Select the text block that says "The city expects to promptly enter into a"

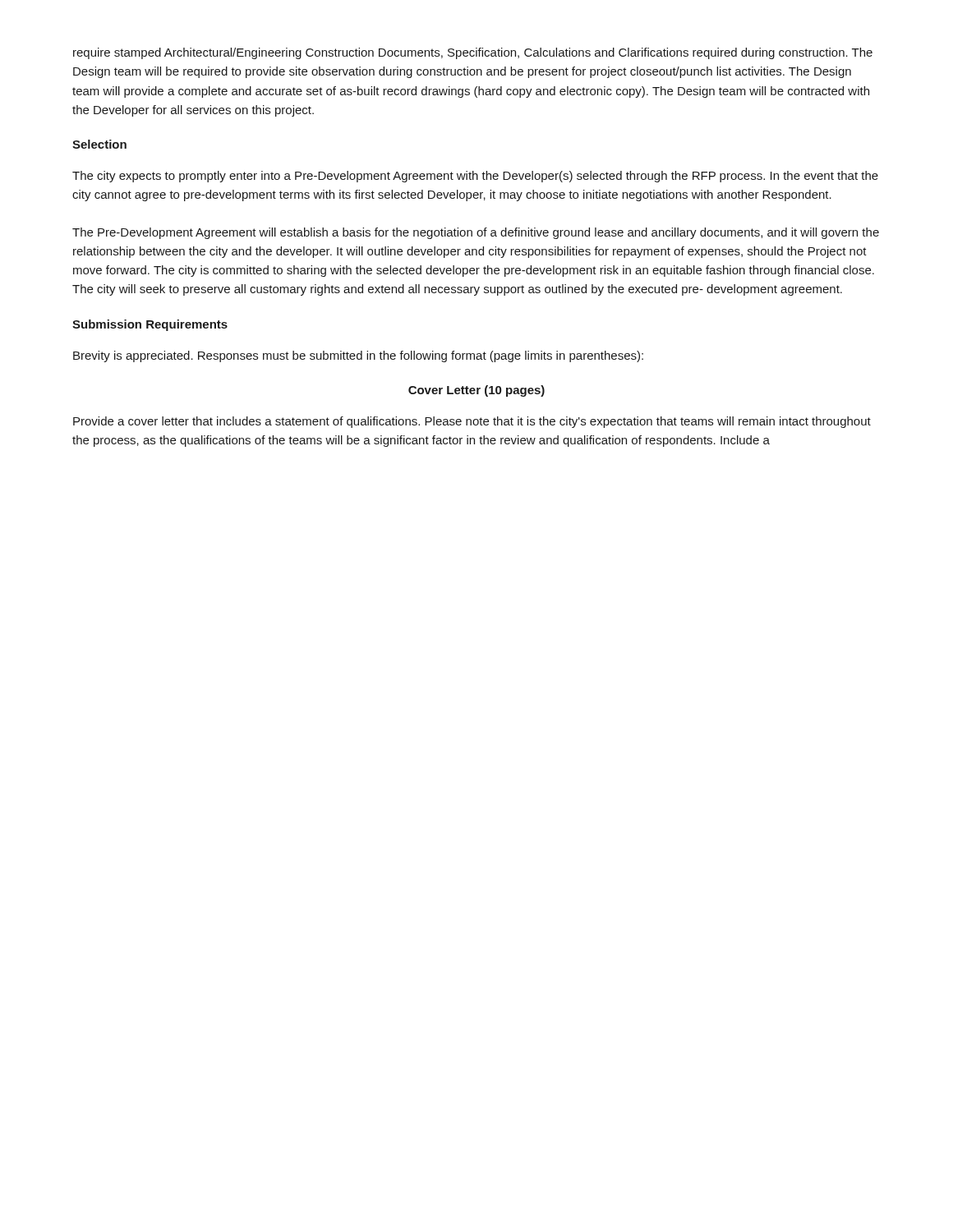pyautogui.click(x=475, y=185)
